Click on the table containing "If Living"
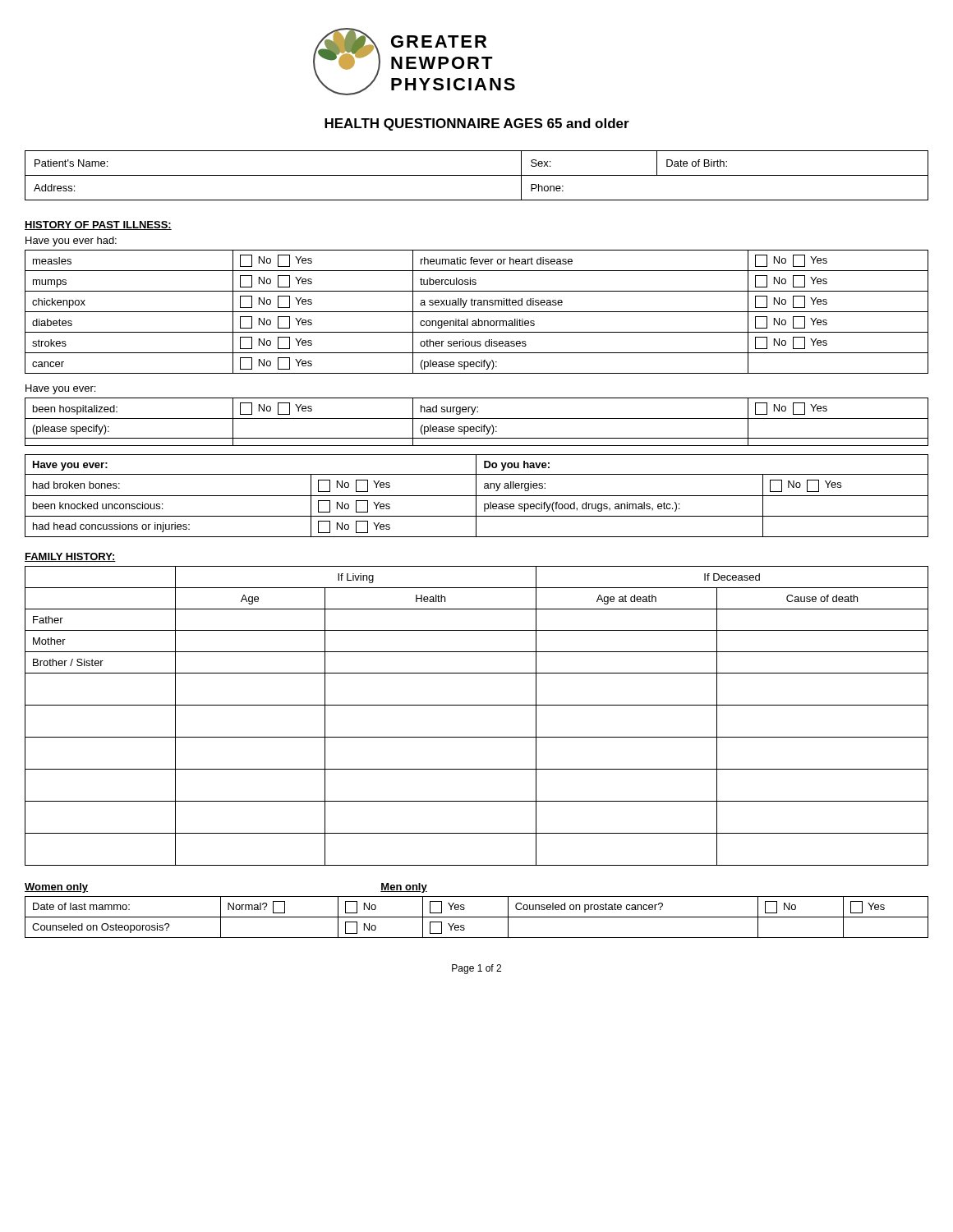This screenshot has height=1232, width=953. (x=476, y=715)
